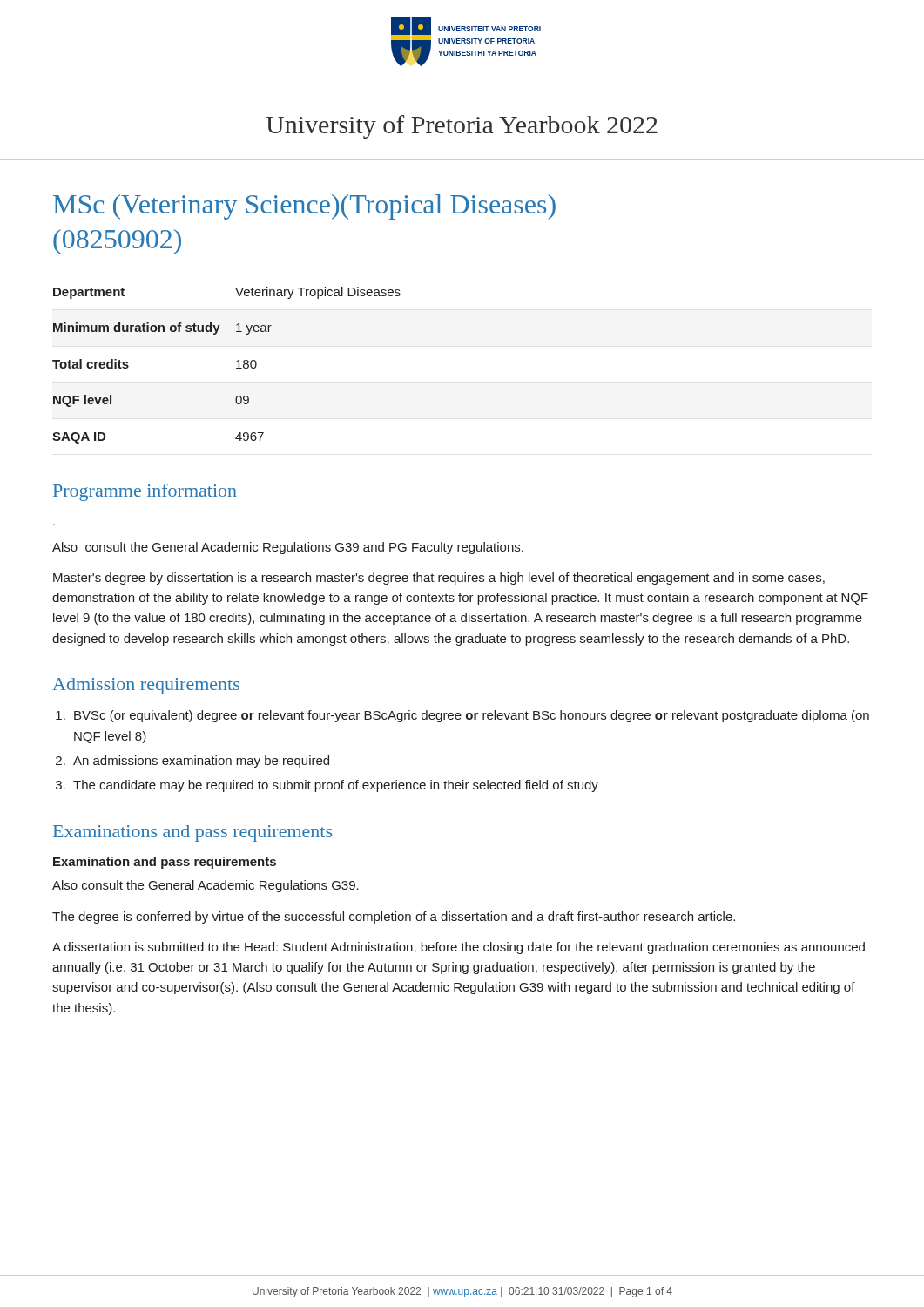Navigate to the block starting "The candidate may be required"
Image resolution: width=924 pixels, height=1307 pixels.
(x=471, y=785)
